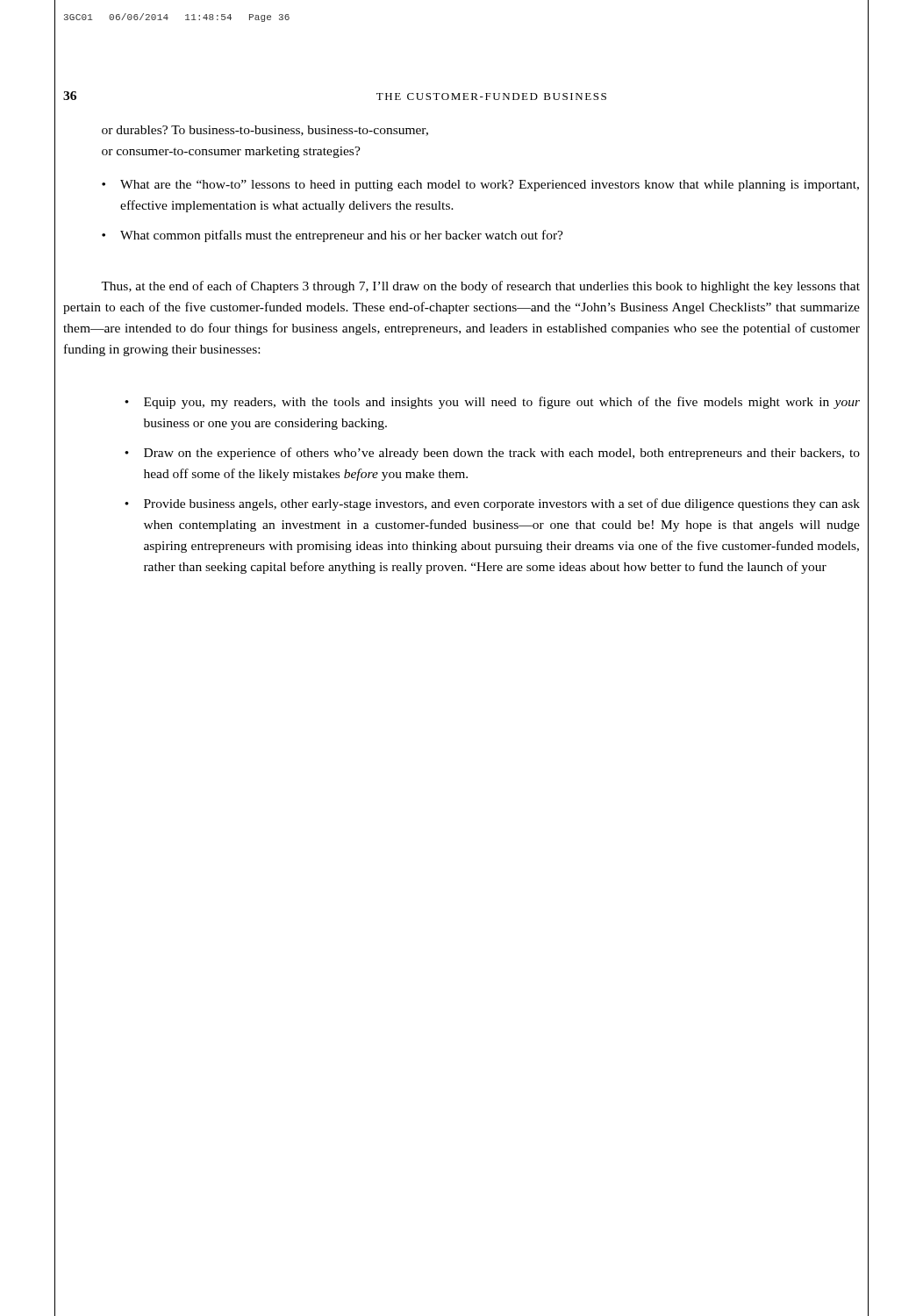Screen dimensions: 1316x923
Task: Click the passage that begins "• Draw on the experience"
Action: click(492, 463)
